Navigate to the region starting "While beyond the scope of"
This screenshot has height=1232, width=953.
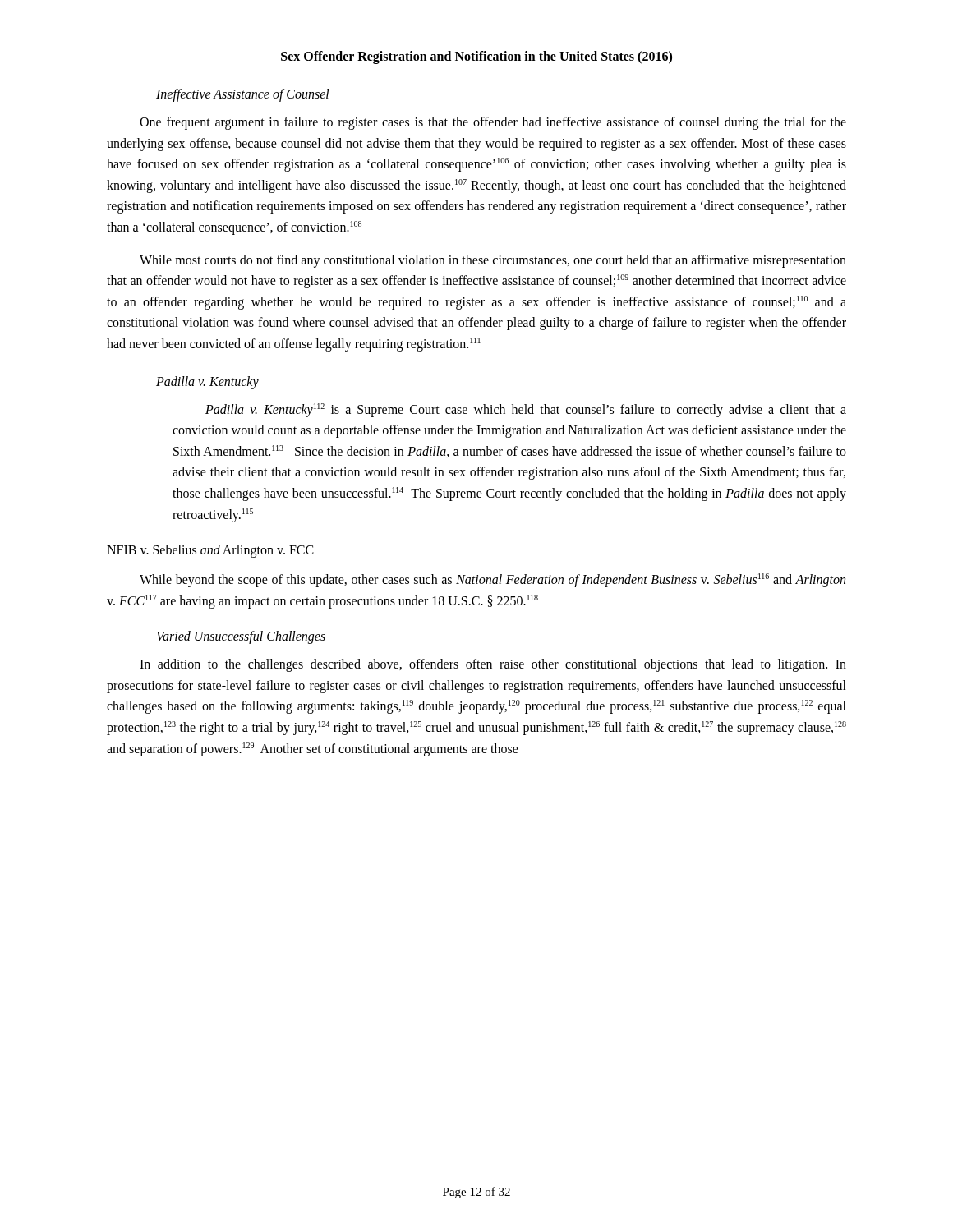[476, 589]
